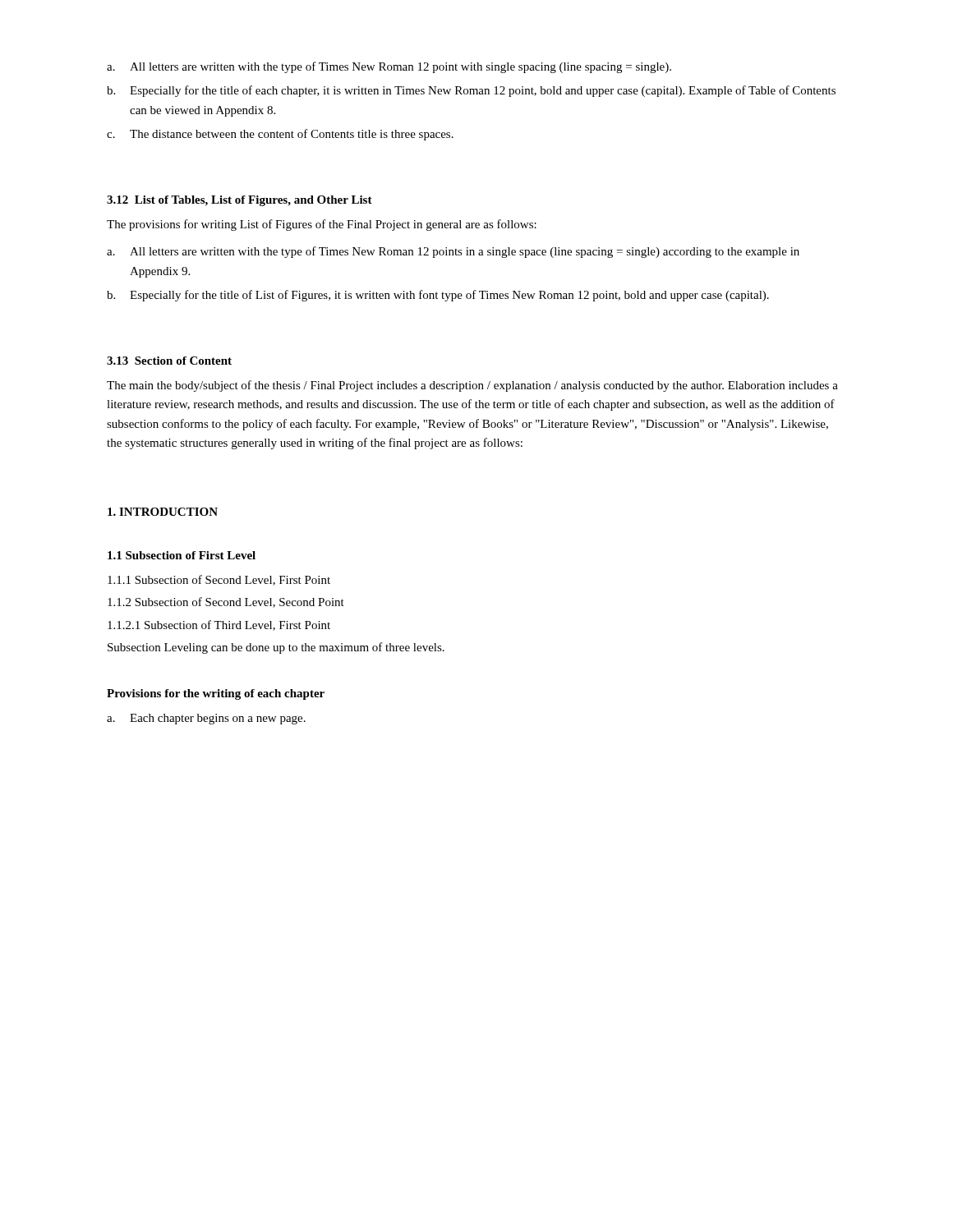The width and height of the screenshot is (953, 1232).
Task: Locate the region starting "1.2 Subsection of"
Action: [x=225, y=602]
